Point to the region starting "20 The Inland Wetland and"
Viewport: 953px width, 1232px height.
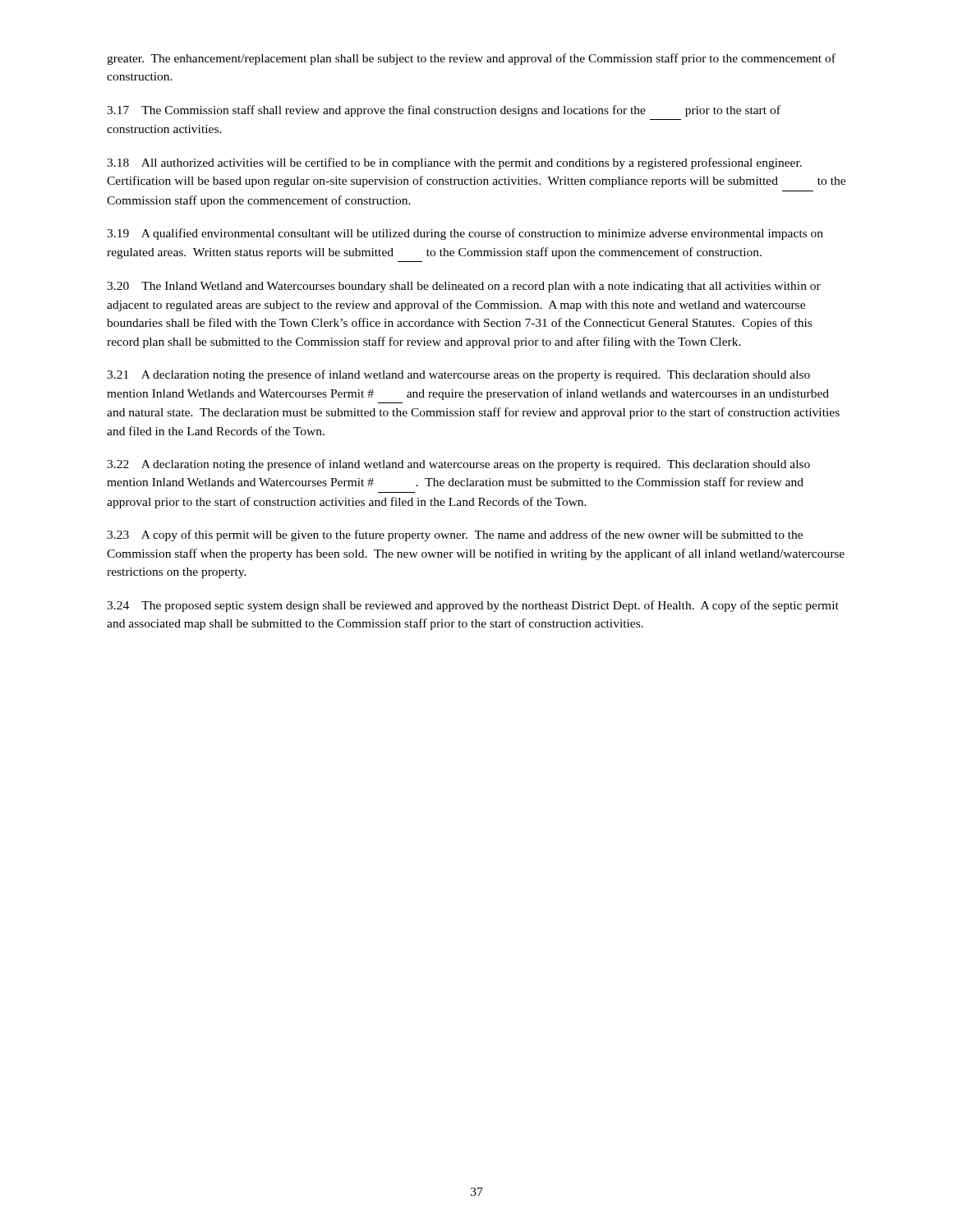coord(464,313)
